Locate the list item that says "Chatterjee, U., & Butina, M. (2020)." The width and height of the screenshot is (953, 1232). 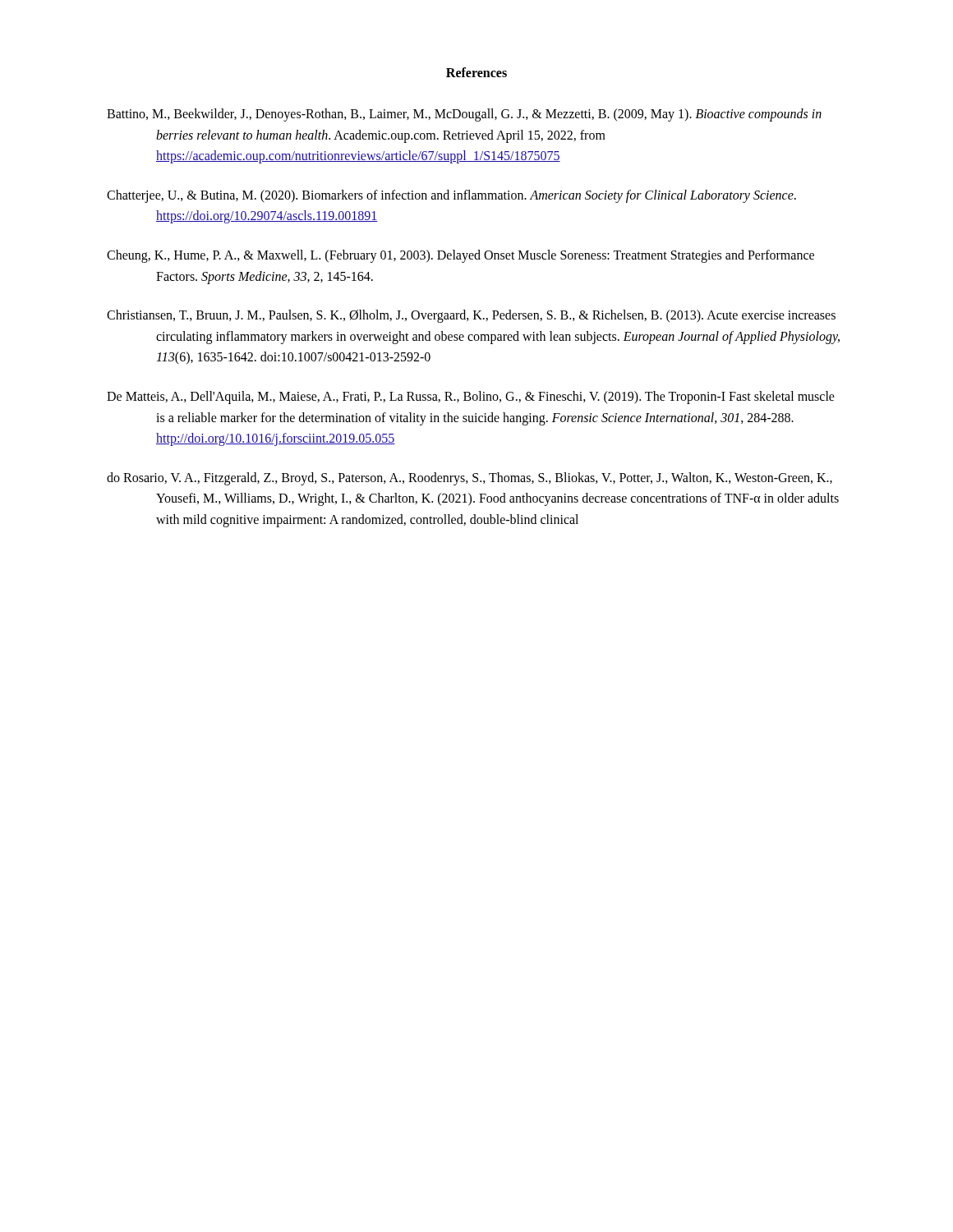pyautogui.click(x=452, y=205)
